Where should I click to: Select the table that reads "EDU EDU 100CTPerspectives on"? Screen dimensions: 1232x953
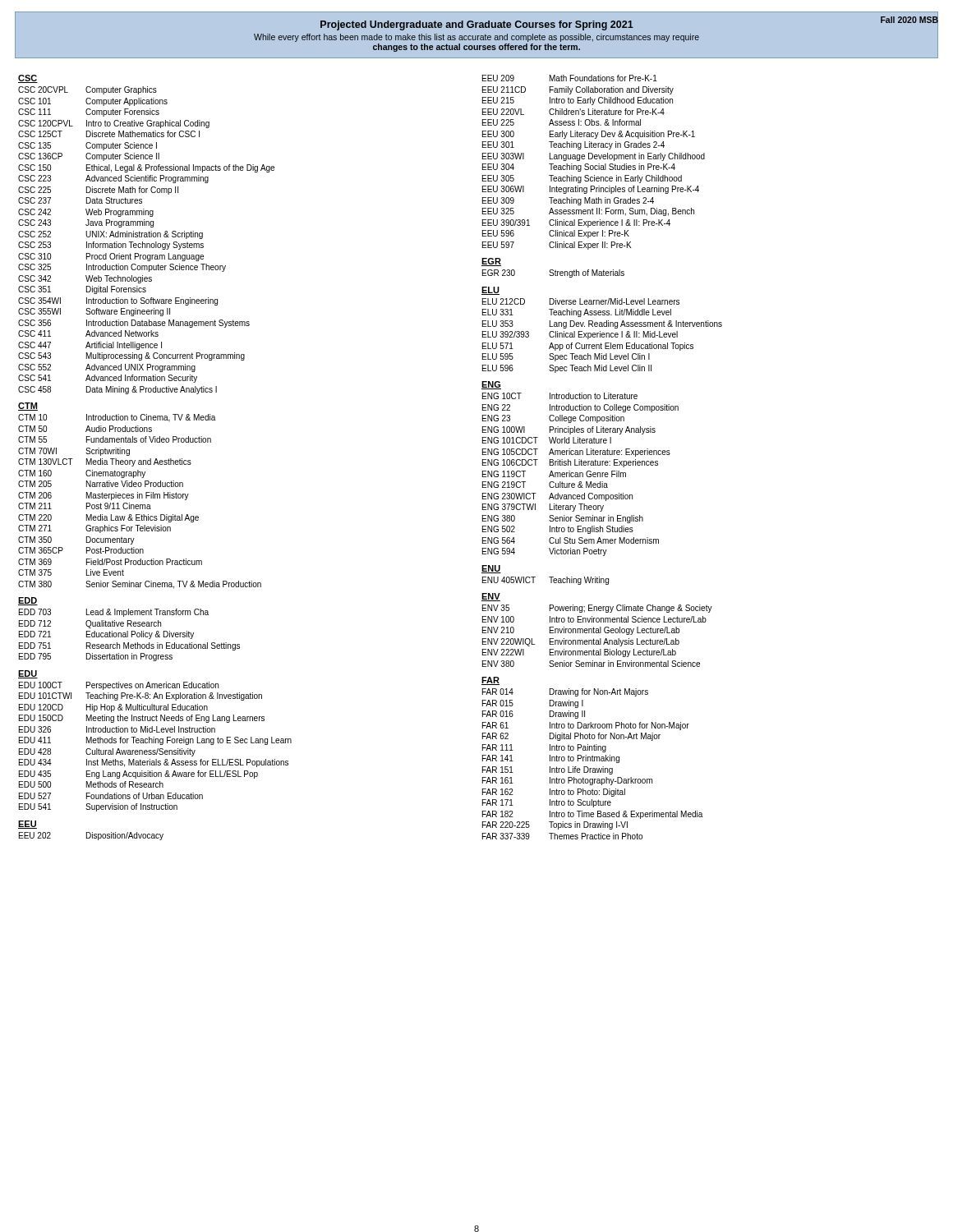pos(245,740)
